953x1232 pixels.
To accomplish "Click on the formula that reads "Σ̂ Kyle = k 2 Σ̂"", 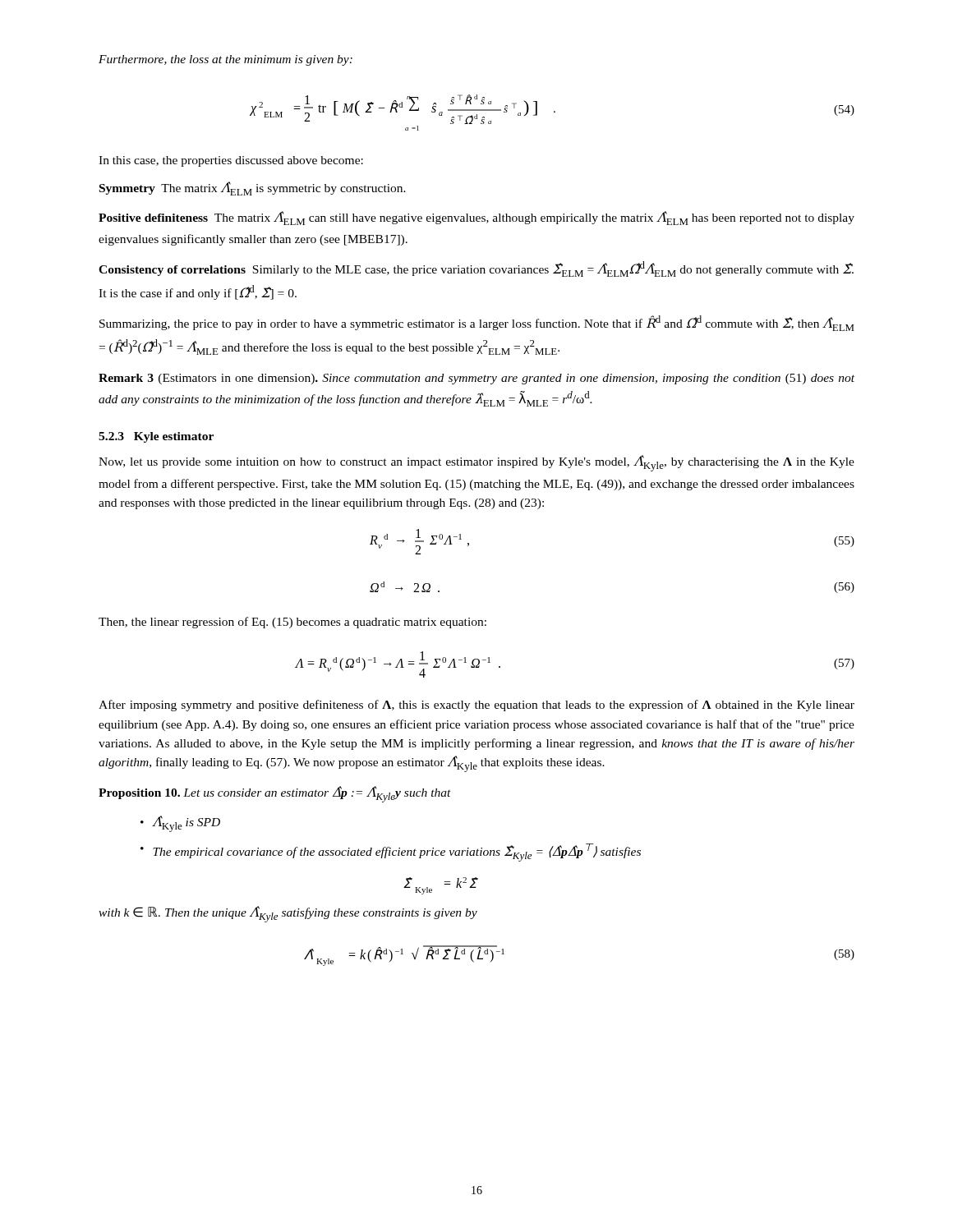I will tap(476, 883).
